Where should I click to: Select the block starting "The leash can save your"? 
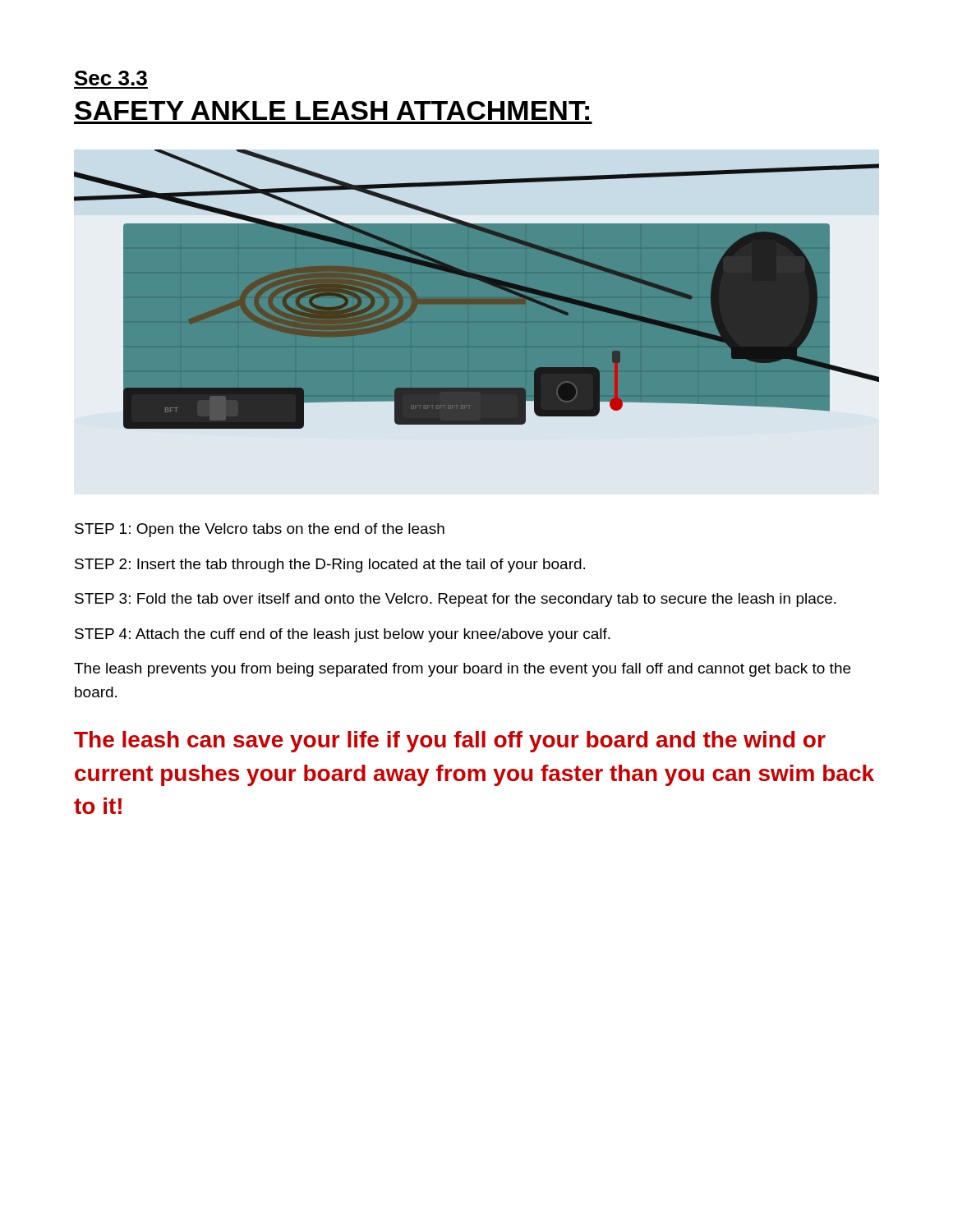pyautogui.click(x=474, y=773)
